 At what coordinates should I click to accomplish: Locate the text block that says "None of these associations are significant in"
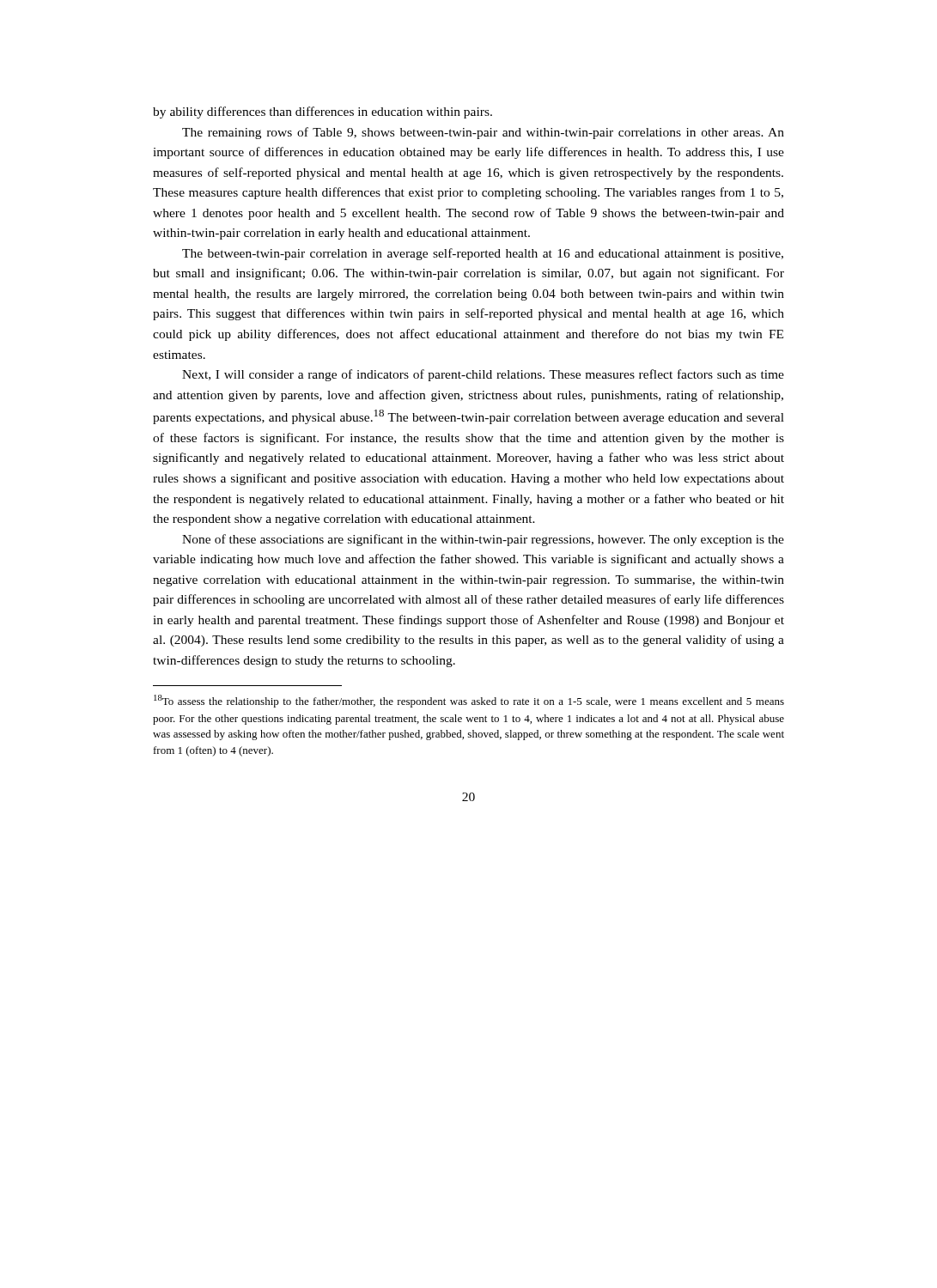[468, 599]
